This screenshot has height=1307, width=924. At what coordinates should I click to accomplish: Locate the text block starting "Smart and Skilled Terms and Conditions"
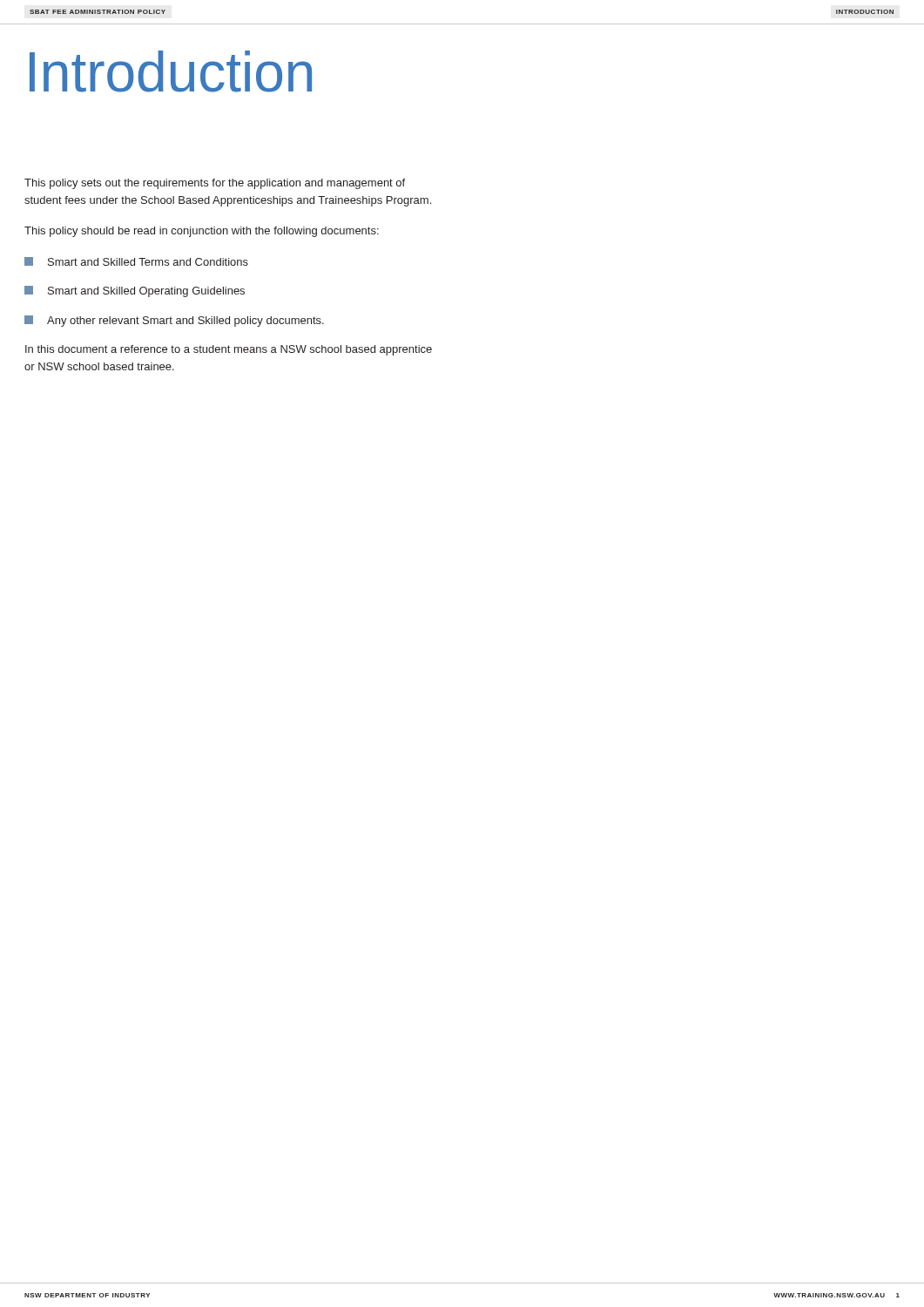pyautogui.click(x=136, y=262)
